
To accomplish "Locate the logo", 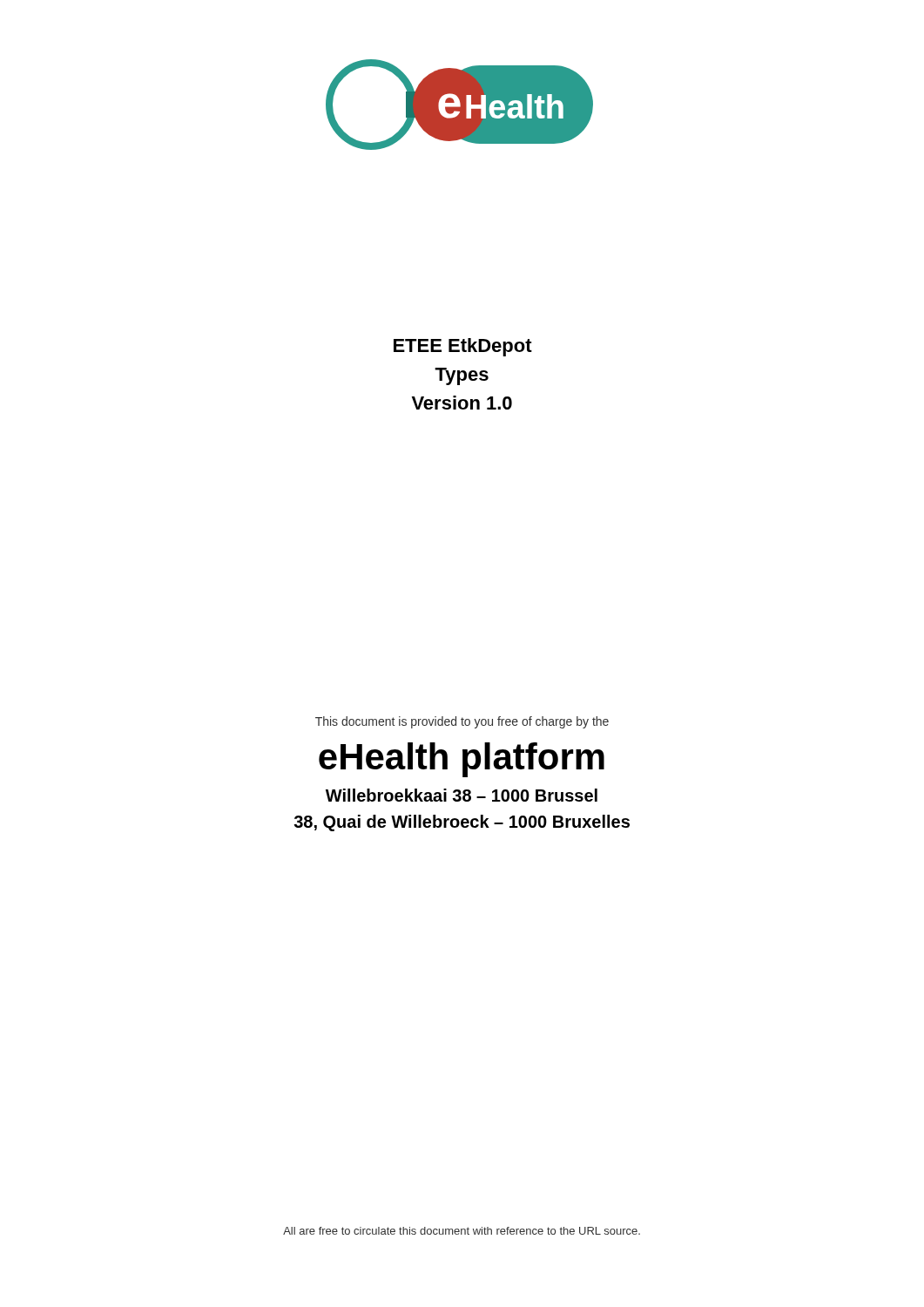I will [x=462, y=105].
